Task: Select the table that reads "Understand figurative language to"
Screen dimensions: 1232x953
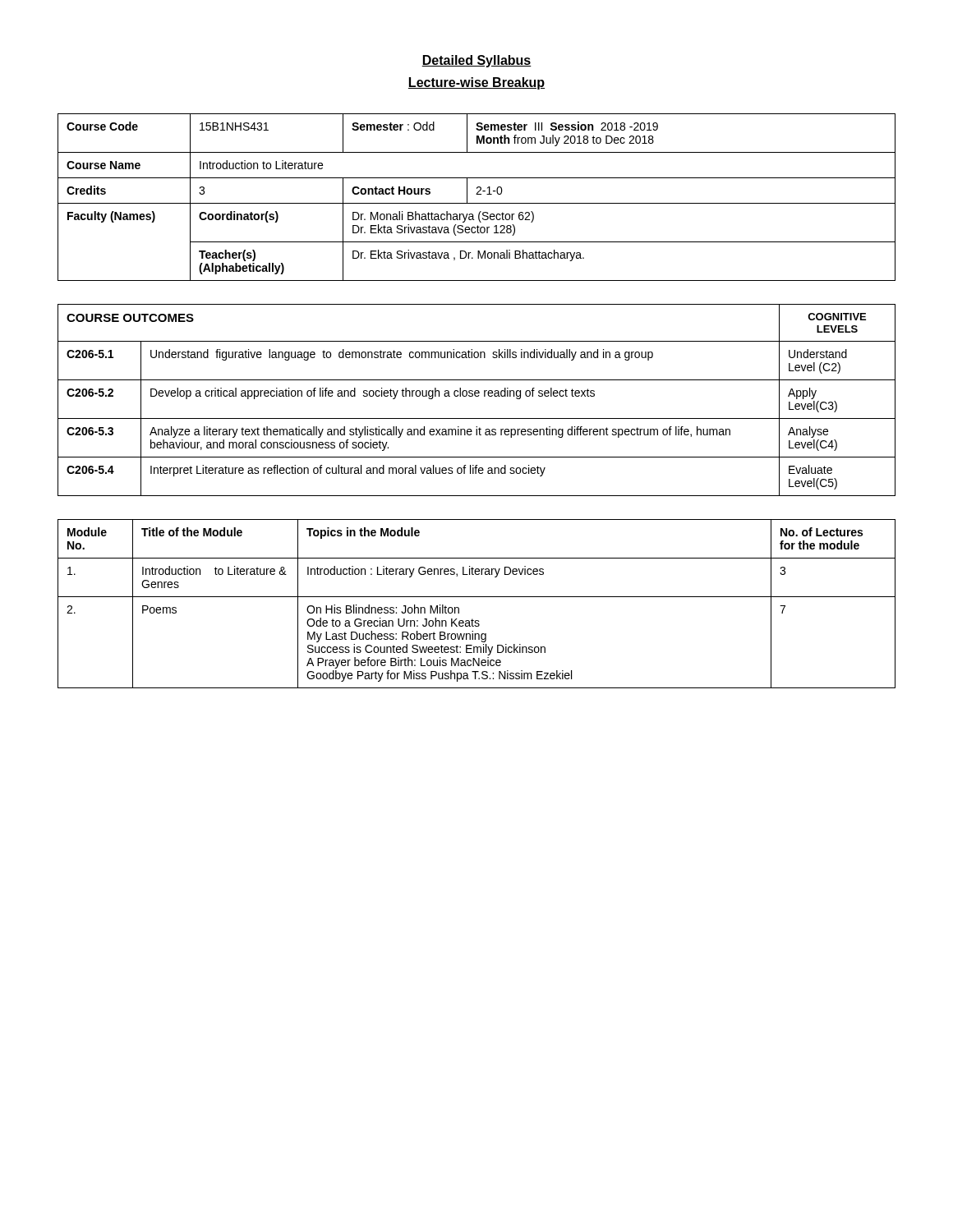Action: [476, 400]
